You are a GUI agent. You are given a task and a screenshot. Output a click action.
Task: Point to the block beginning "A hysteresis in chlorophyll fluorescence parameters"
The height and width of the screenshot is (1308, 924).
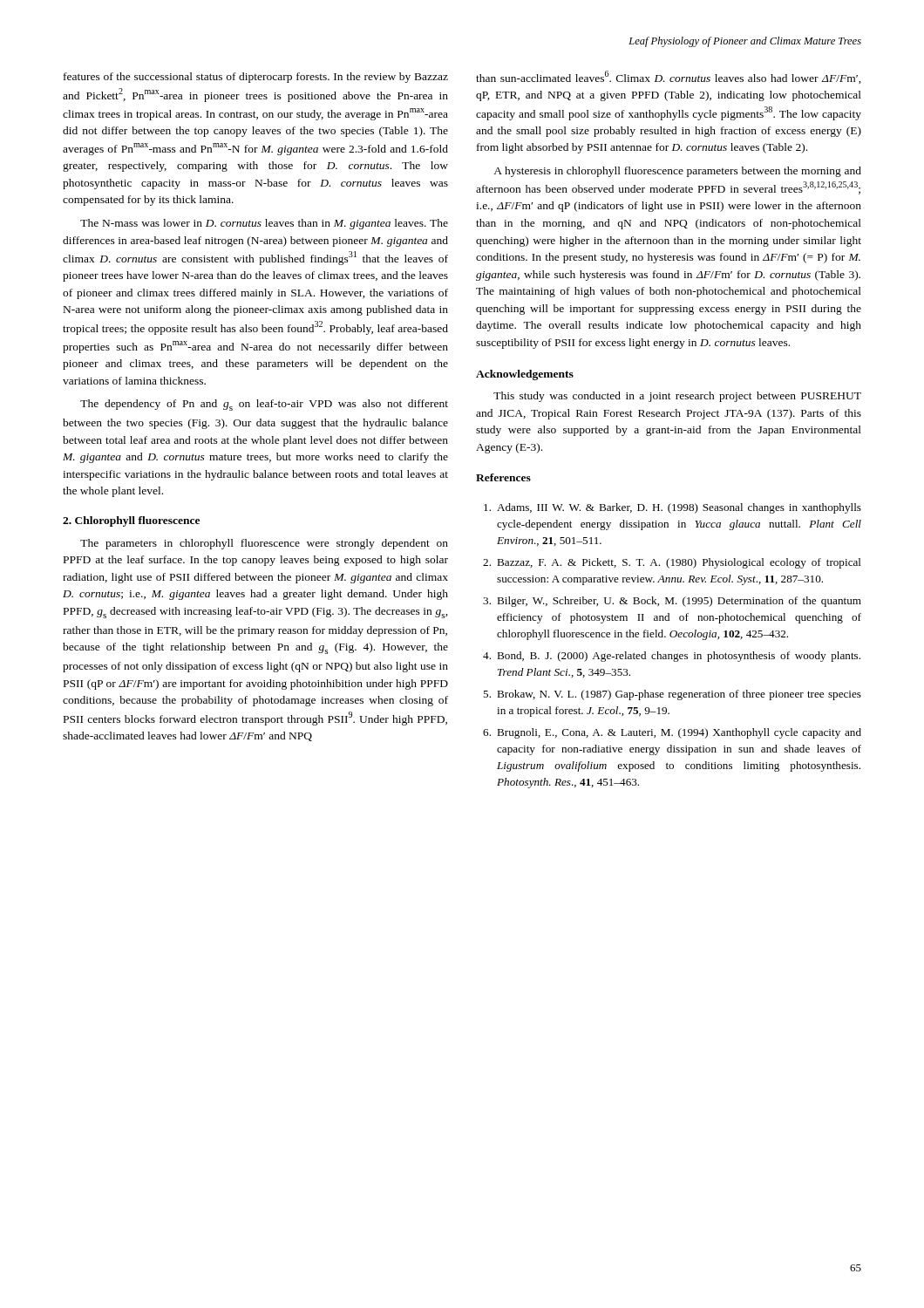(669, 256)
